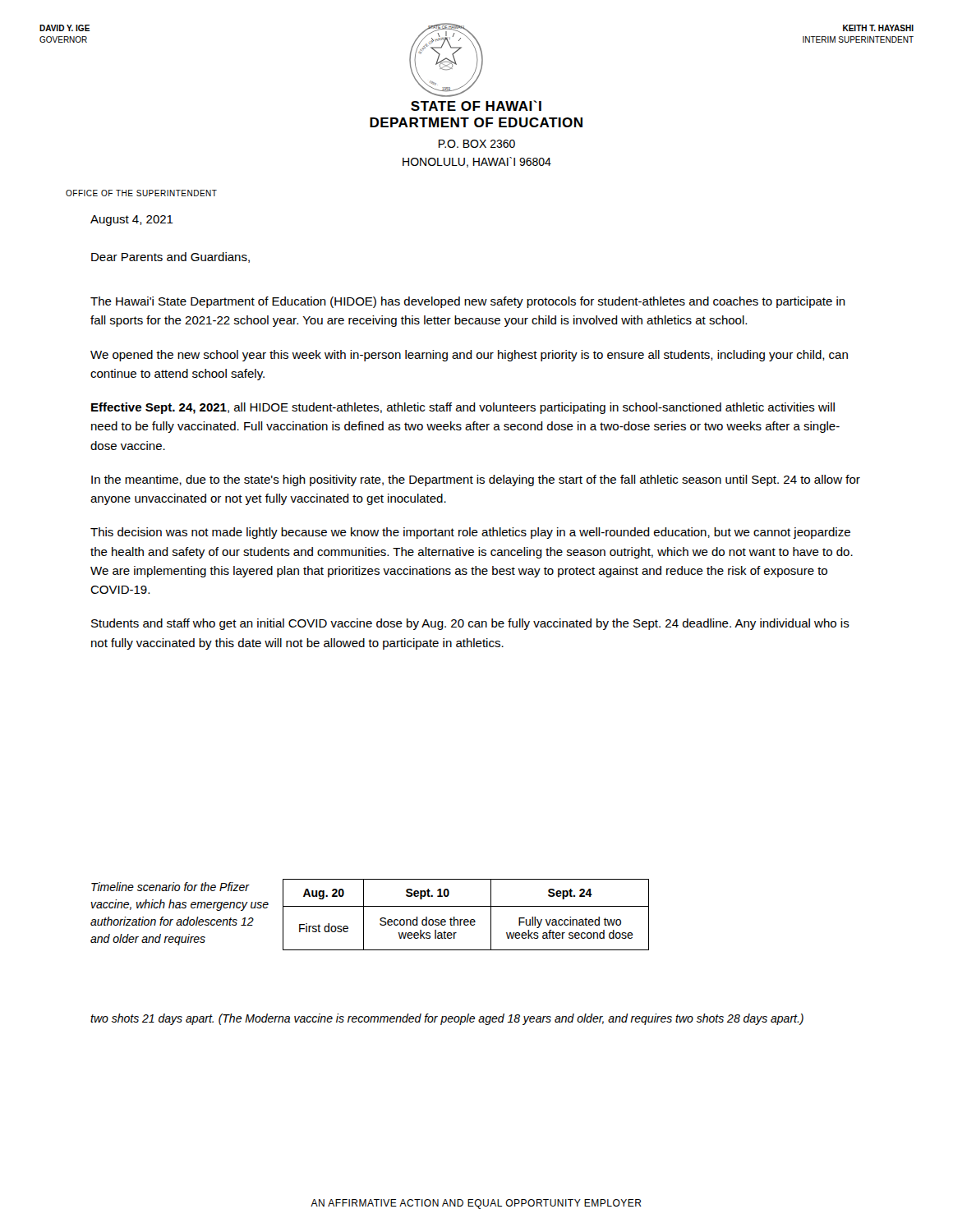Screen dimensions: 1232x953
Task: Find the text that reads "August 4, 2021"
Action: pos(132,219)
